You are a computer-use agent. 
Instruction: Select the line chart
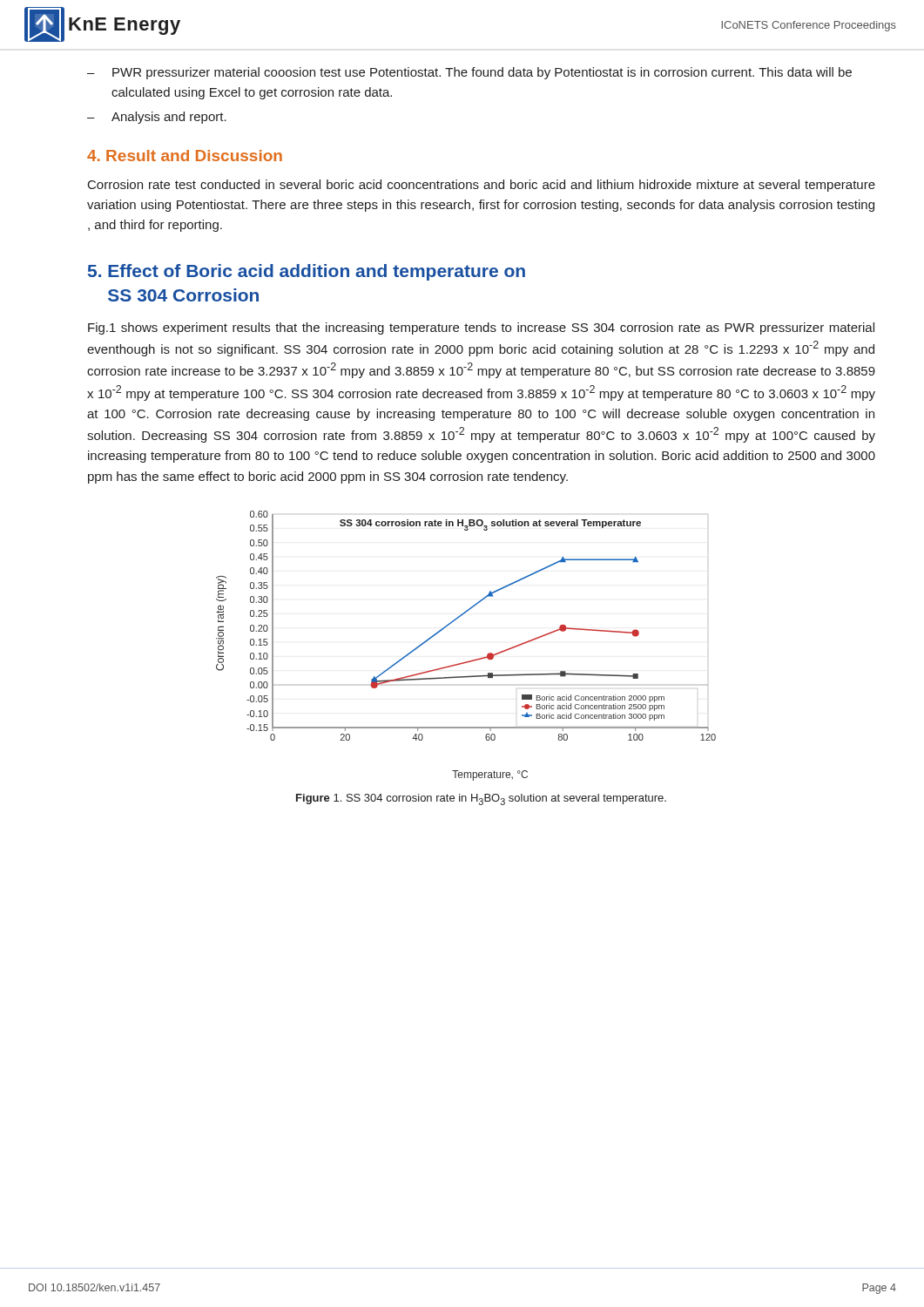481,656
